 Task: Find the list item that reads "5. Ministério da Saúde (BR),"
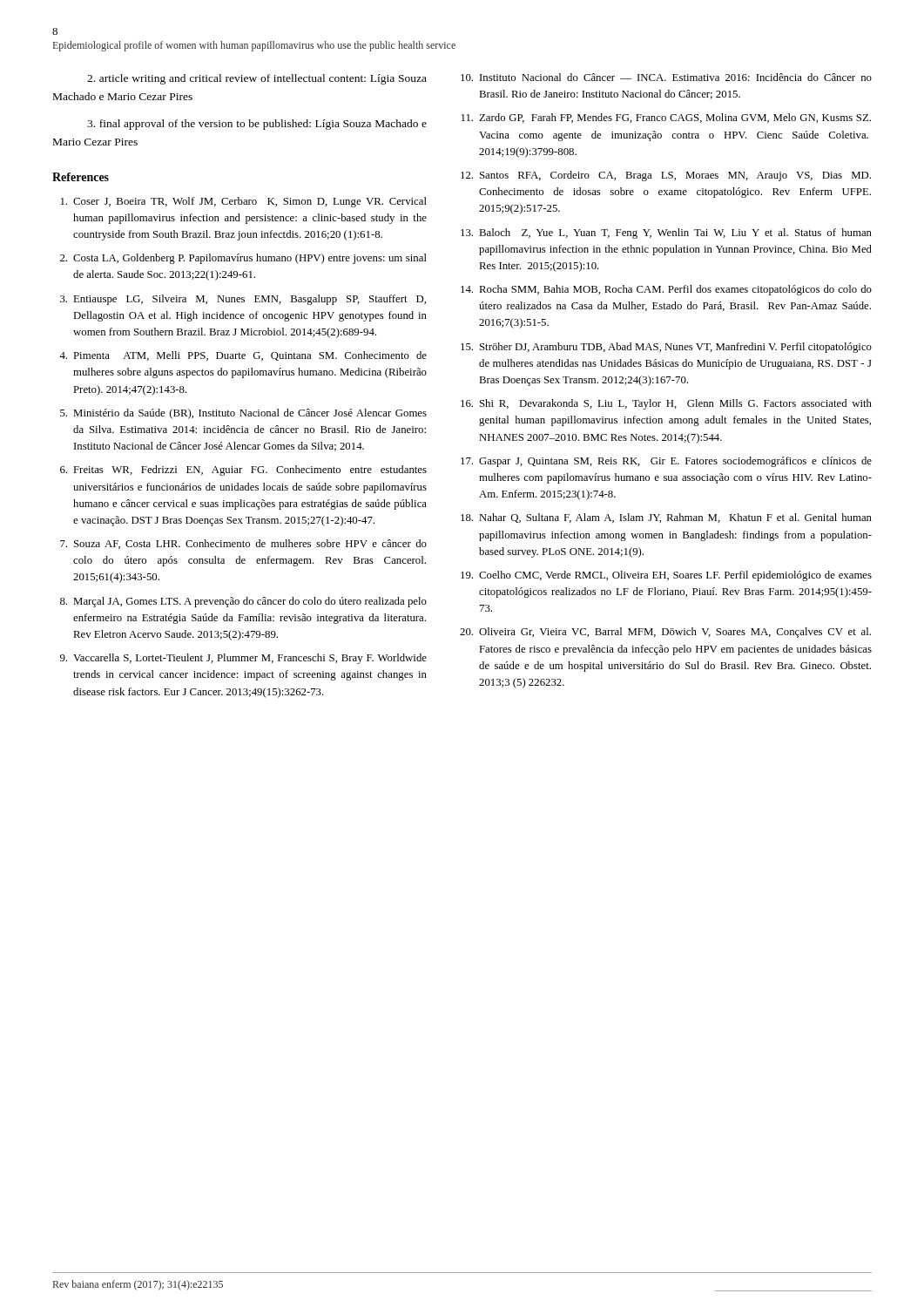pyautogui.click(x=240, y=430)
